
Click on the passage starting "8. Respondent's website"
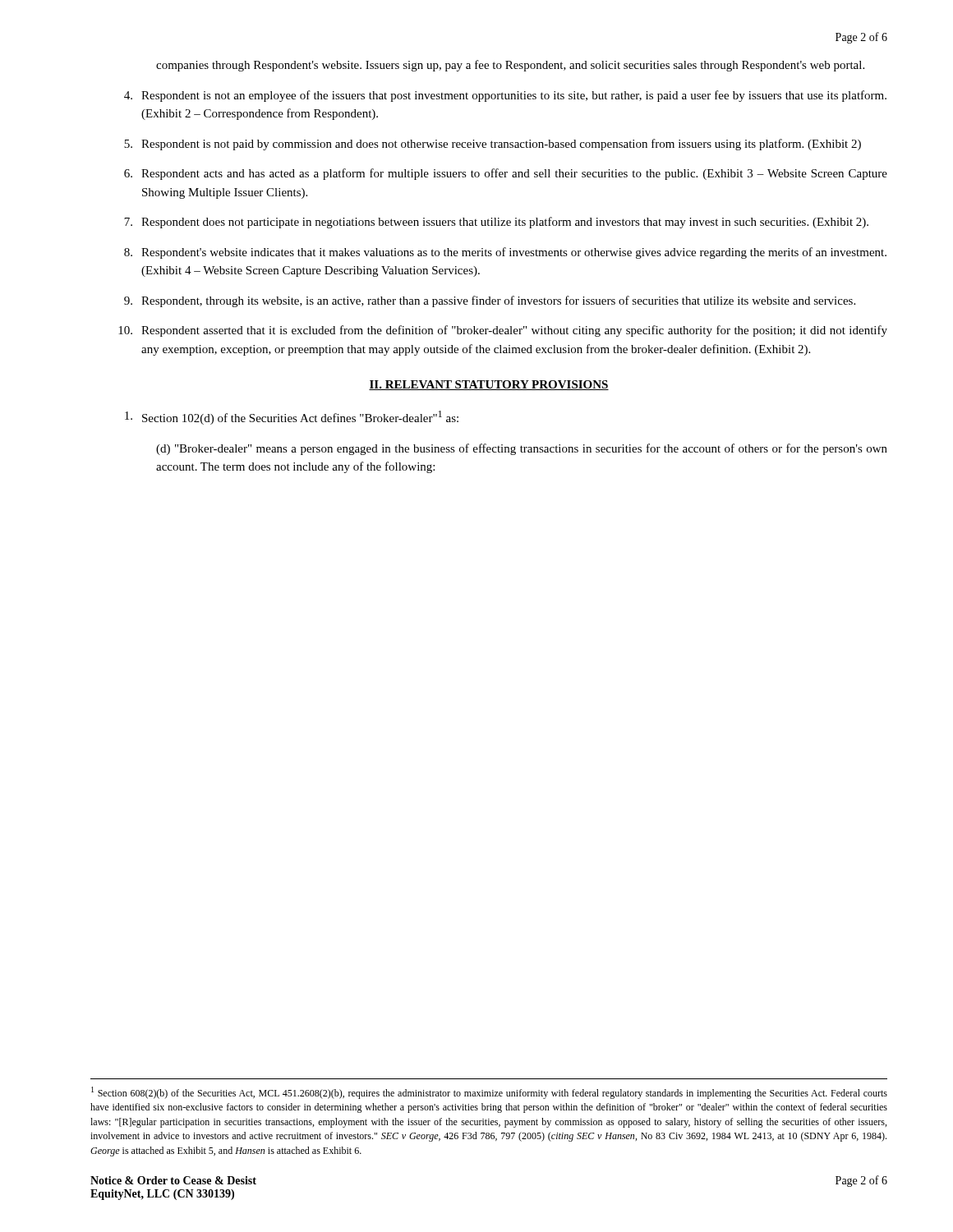489,261
